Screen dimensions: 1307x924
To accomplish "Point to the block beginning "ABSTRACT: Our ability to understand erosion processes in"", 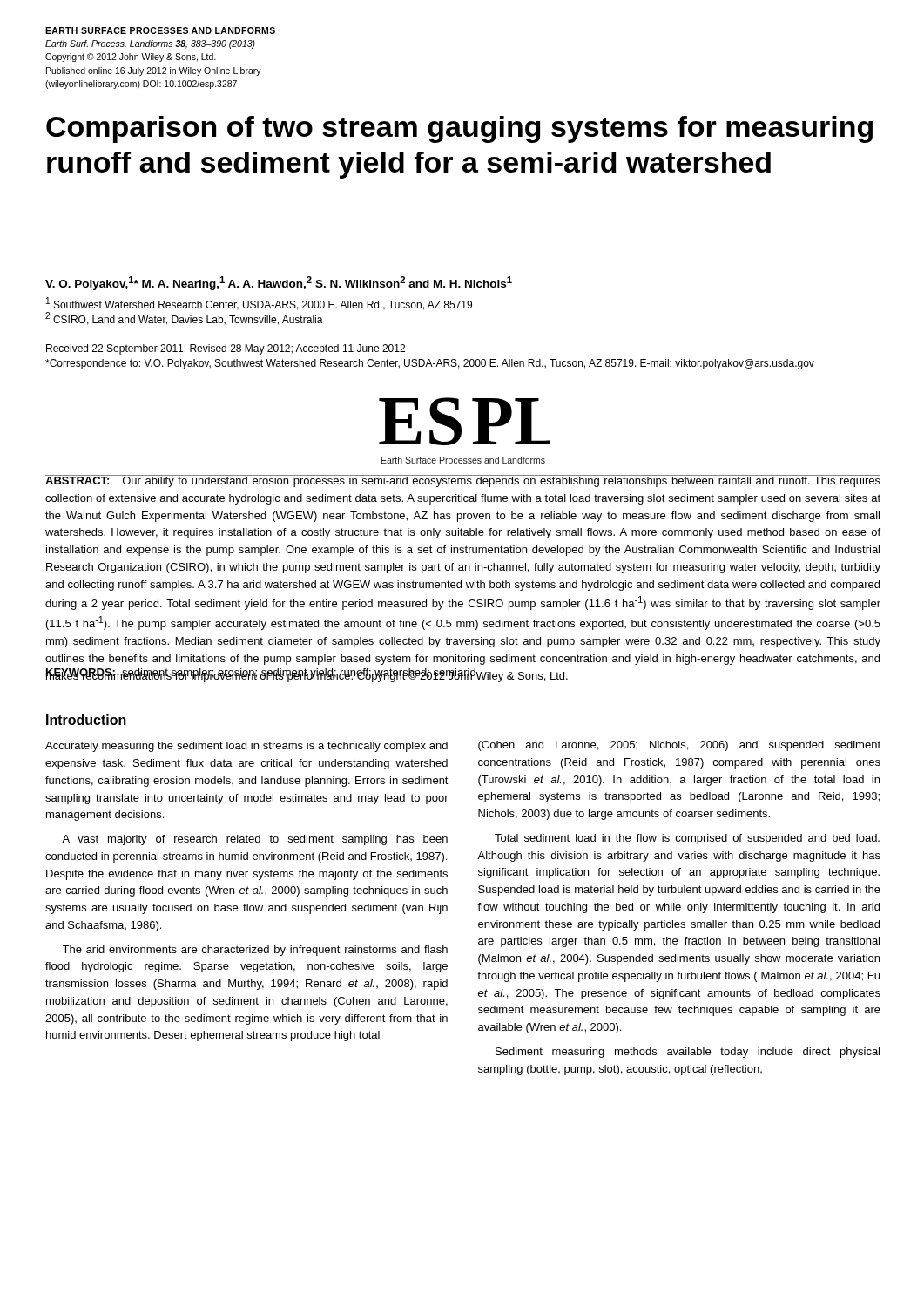I will pyautogui.click(x=463, y=578).
